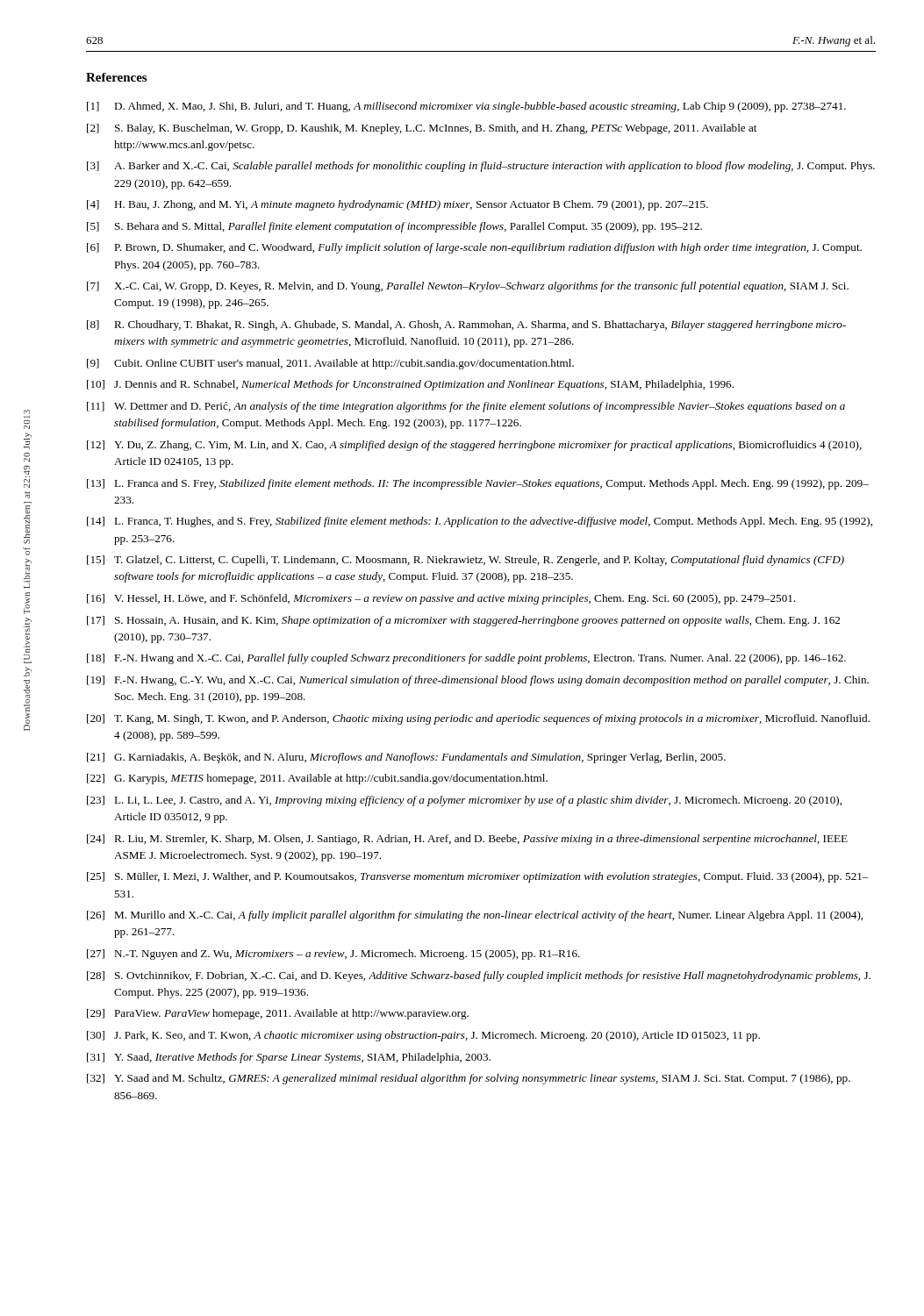Click on the list item that reads "[3] A. Barker and X.-C. Cai, Scalable parallel"
The width and height of the screenshot is (924, 1316).
coord(481,174)
